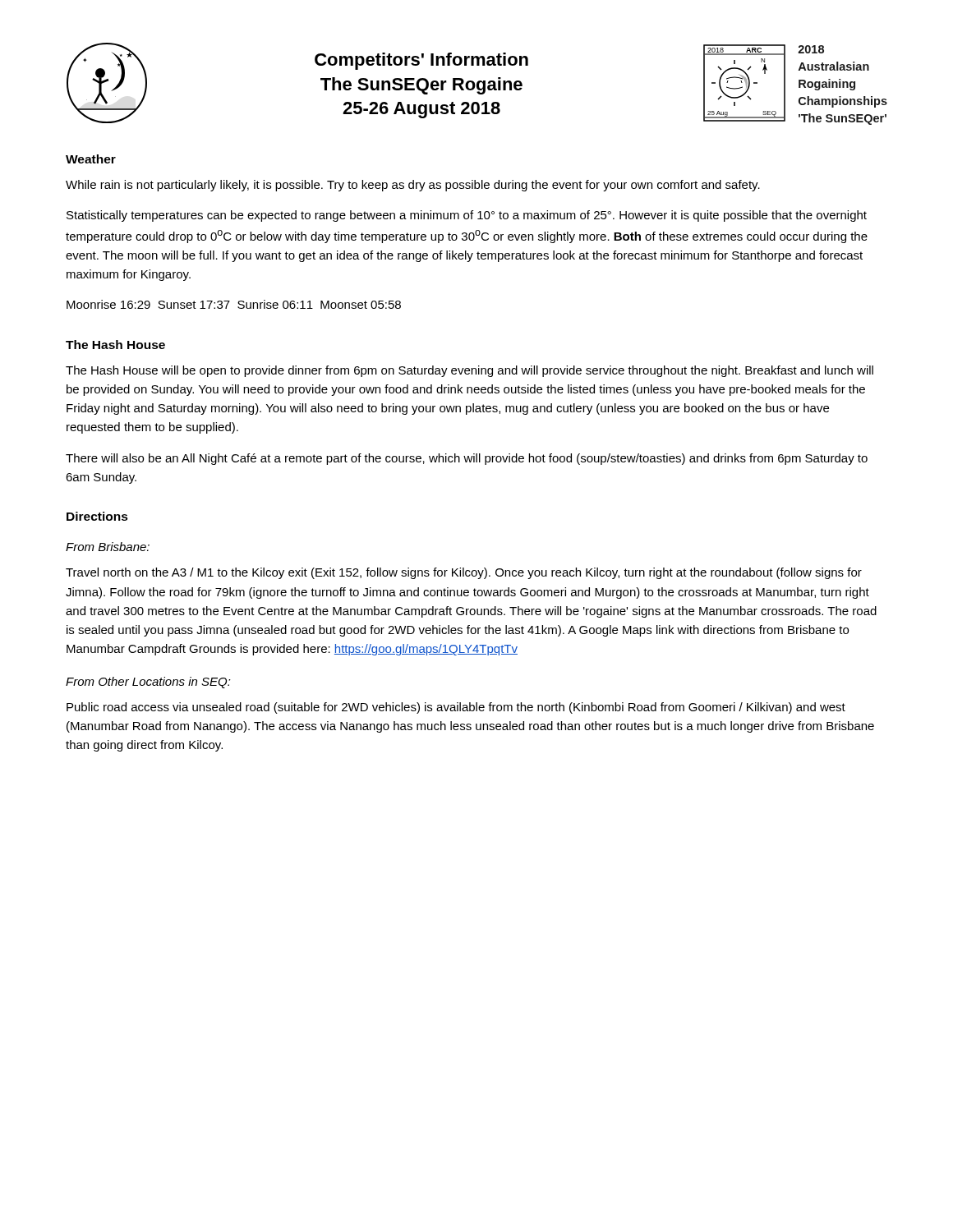This screenshot has height=1232, width=953.
Task: Find "The Hash House" on this page
Action: 116,344
